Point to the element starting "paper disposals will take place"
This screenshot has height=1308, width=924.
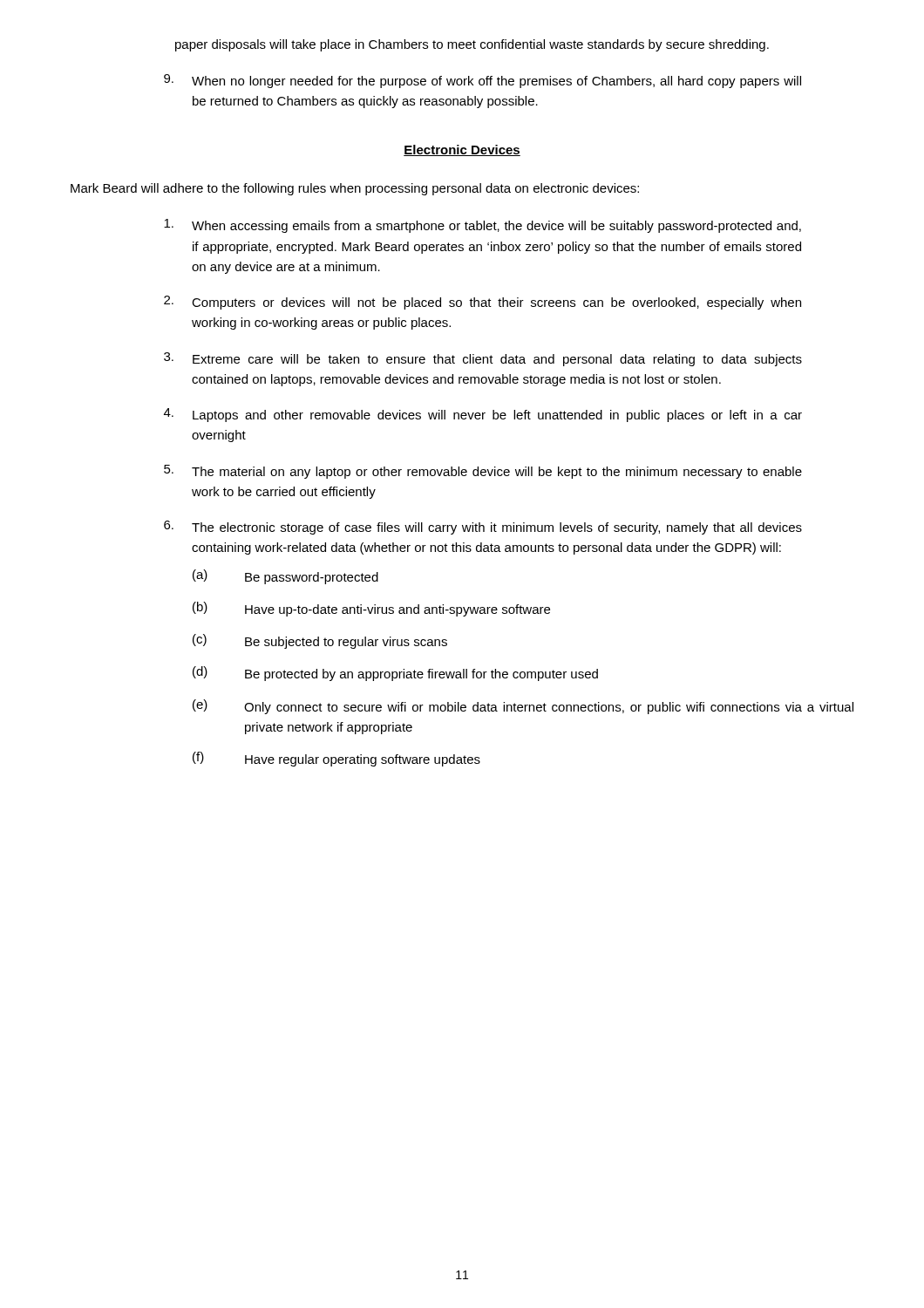[472, 44]
